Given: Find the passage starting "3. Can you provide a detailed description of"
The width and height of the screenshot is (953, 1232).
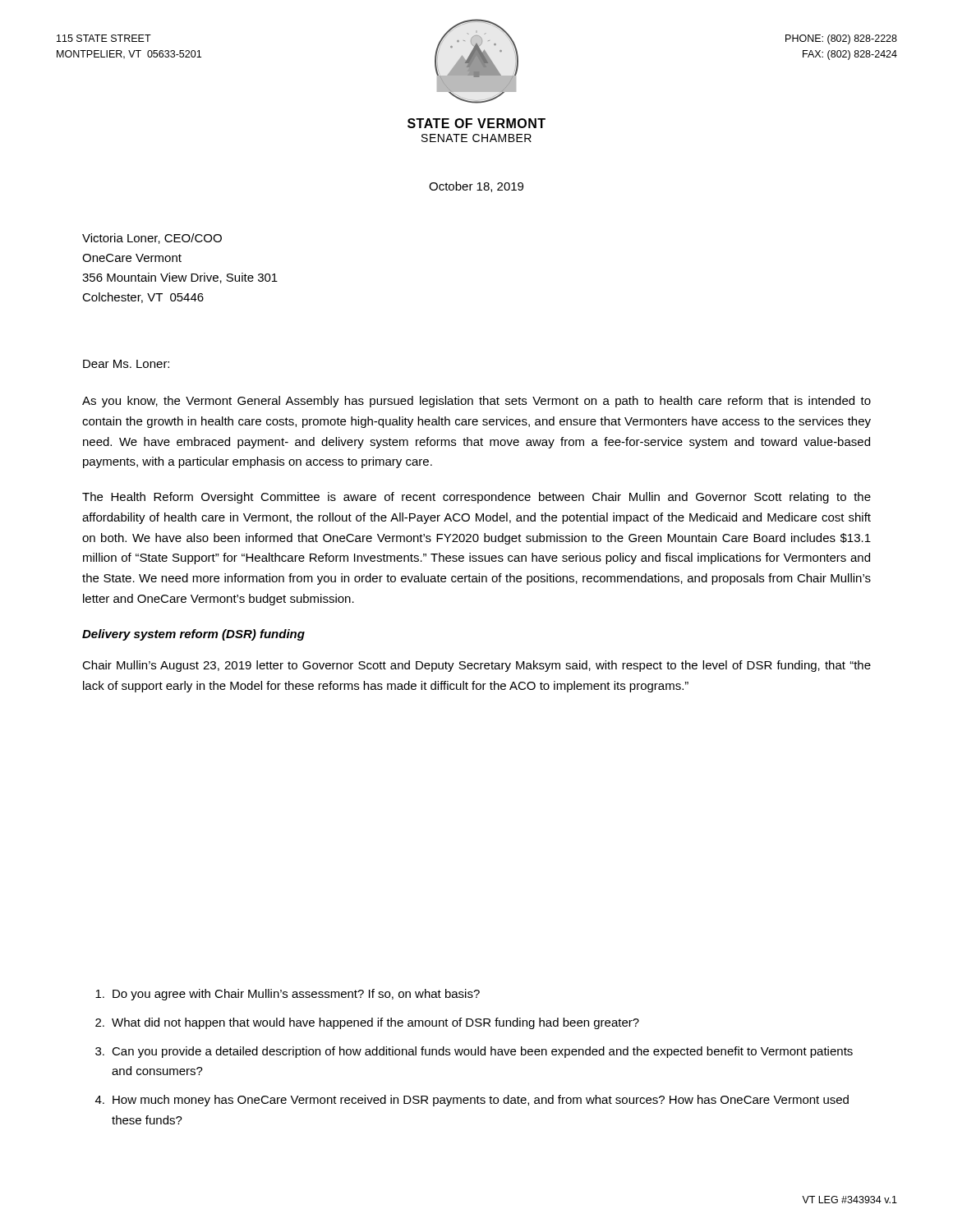Looking at the screenshot, I should pyautogui.click(x=476, y=1061).
